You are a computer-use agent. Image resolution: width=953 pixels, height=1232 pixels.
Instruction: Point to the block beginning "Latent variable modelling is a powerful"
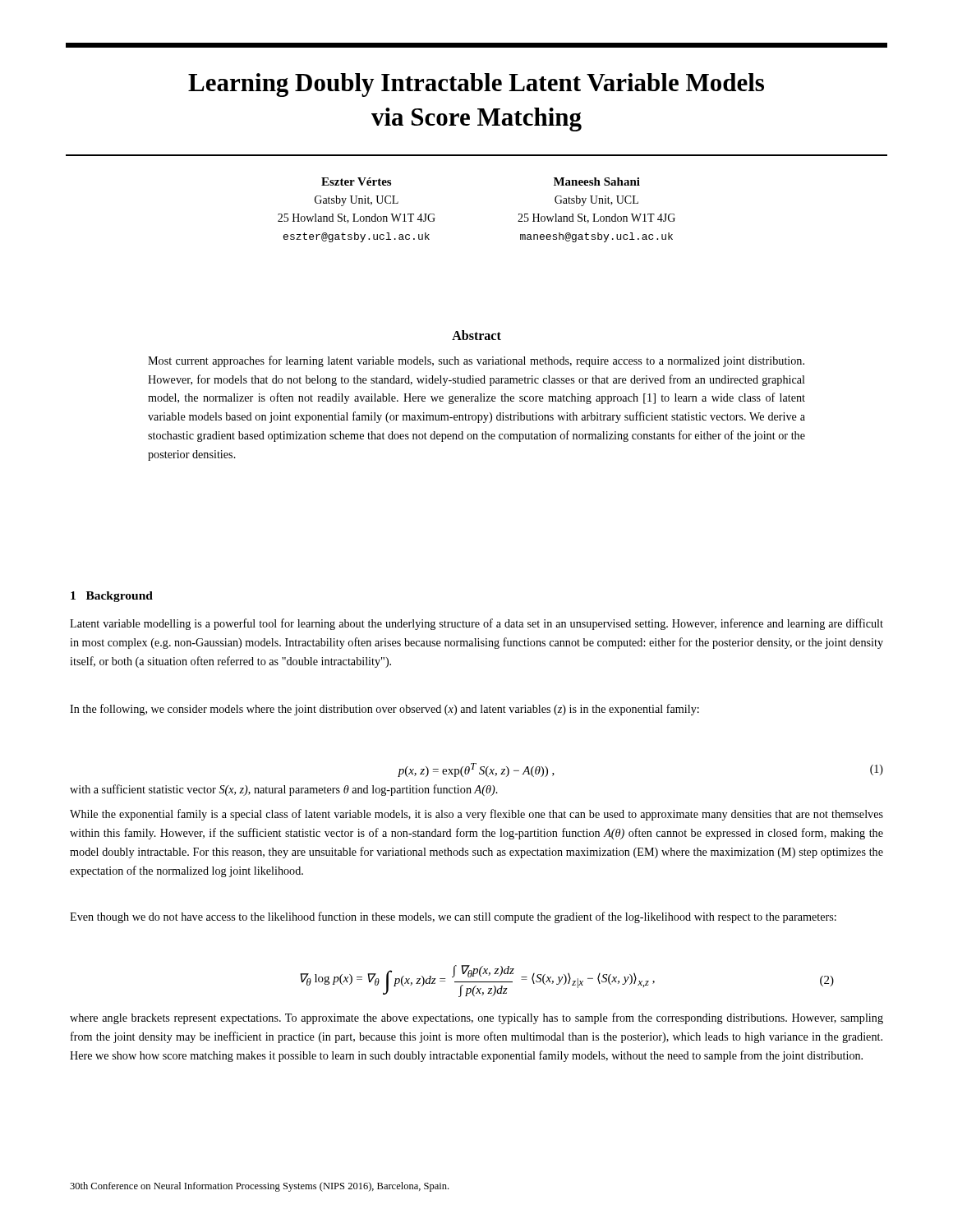tap(476, 642)
